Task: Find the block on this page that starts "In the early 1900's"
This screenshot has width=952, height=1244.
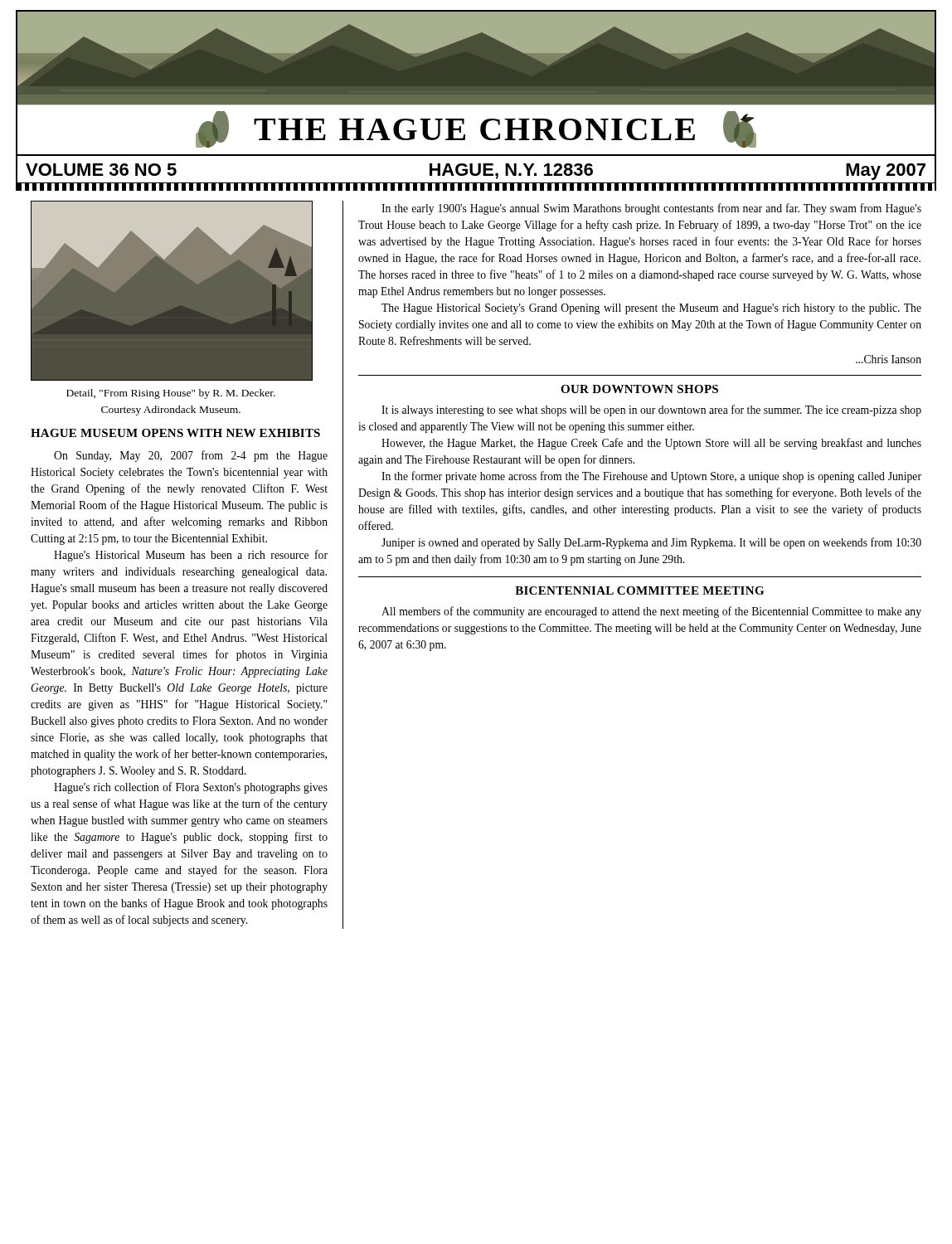Action: click(640, 275)
